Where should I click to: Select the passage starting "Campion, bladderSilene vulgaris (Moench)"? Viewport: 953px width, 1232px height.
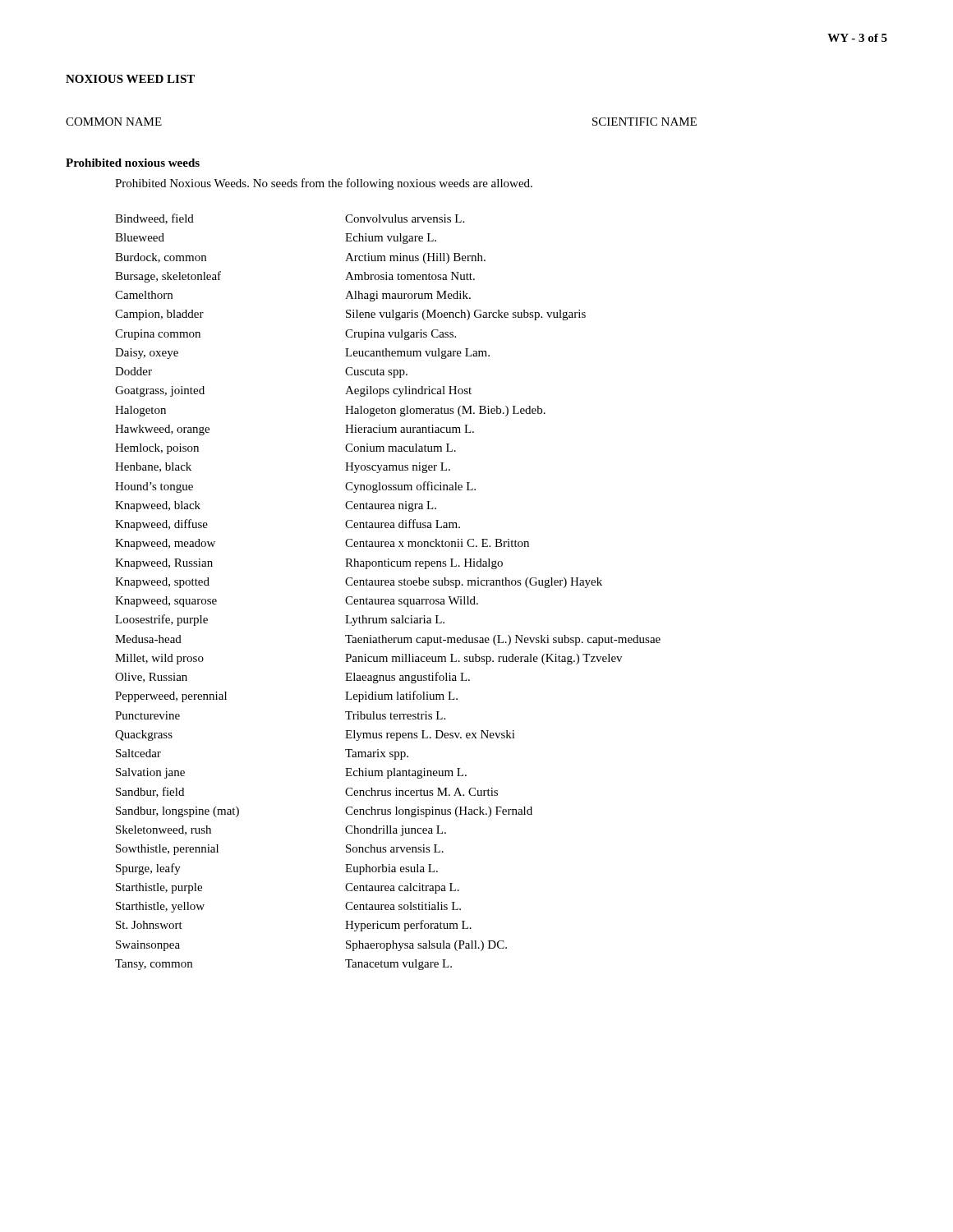coord(351,314)
